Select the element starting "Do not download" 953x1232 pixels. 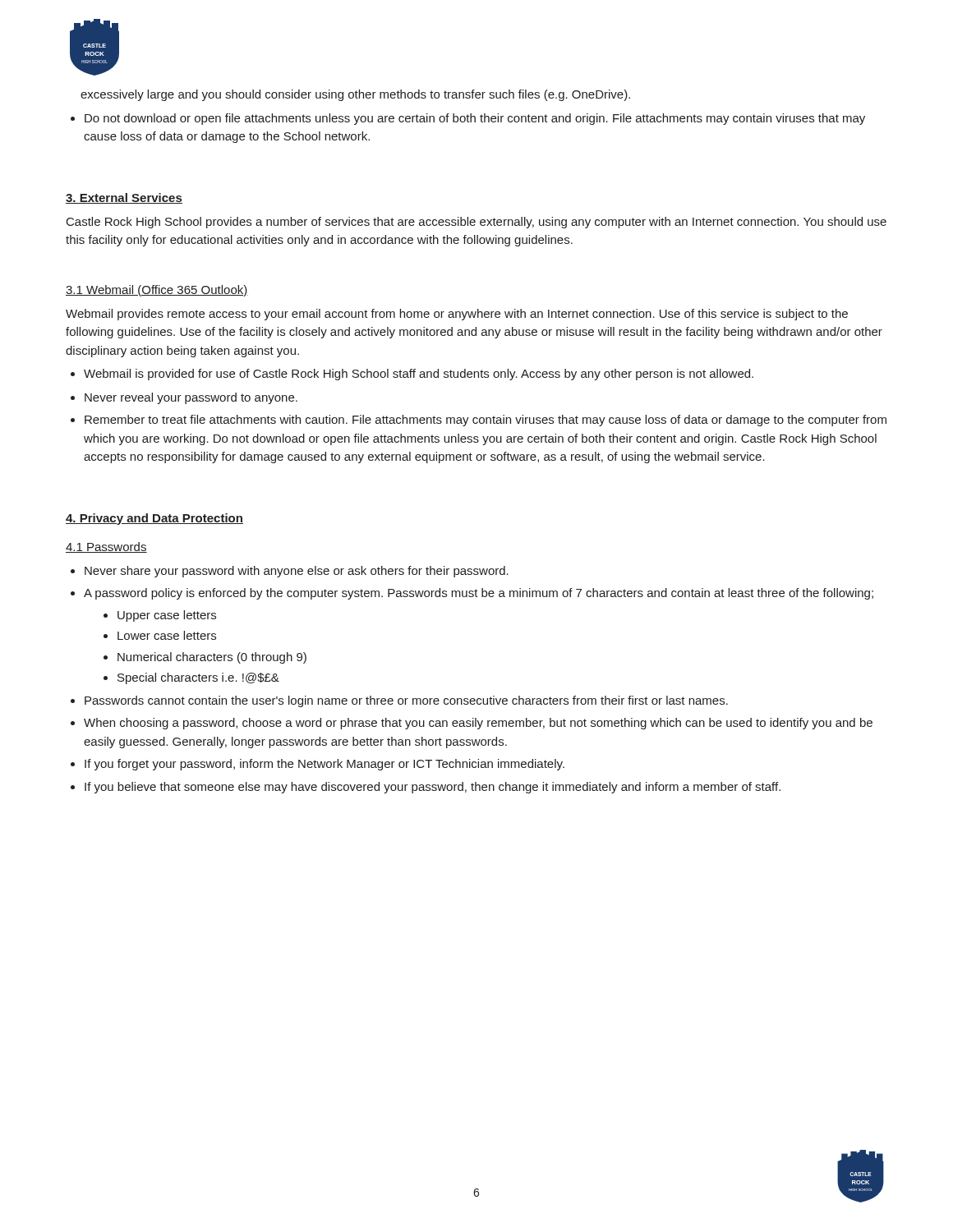point(476,127)
